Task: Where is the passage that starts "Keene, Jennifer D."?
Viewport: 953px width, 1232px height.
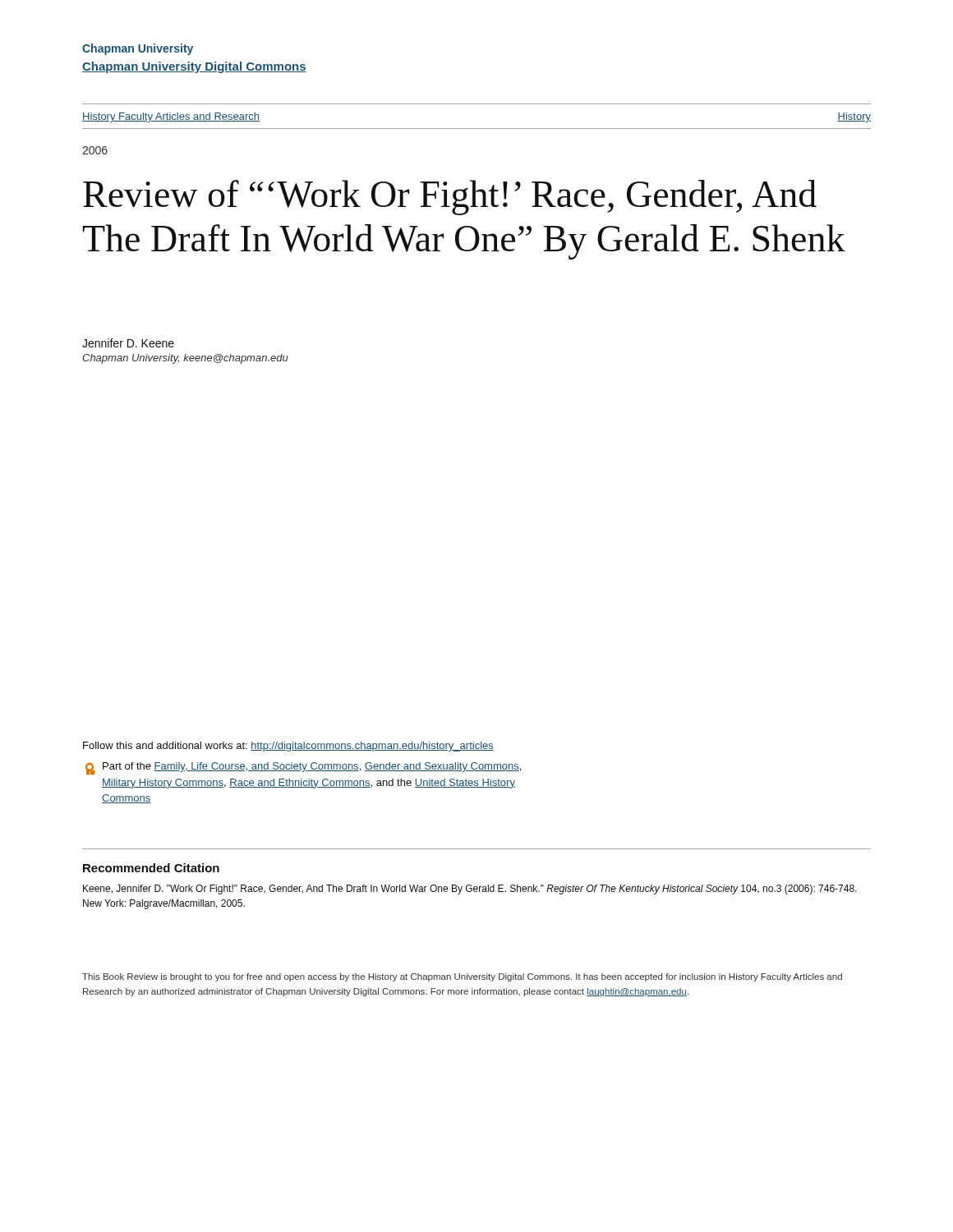Action: [476, 896]
